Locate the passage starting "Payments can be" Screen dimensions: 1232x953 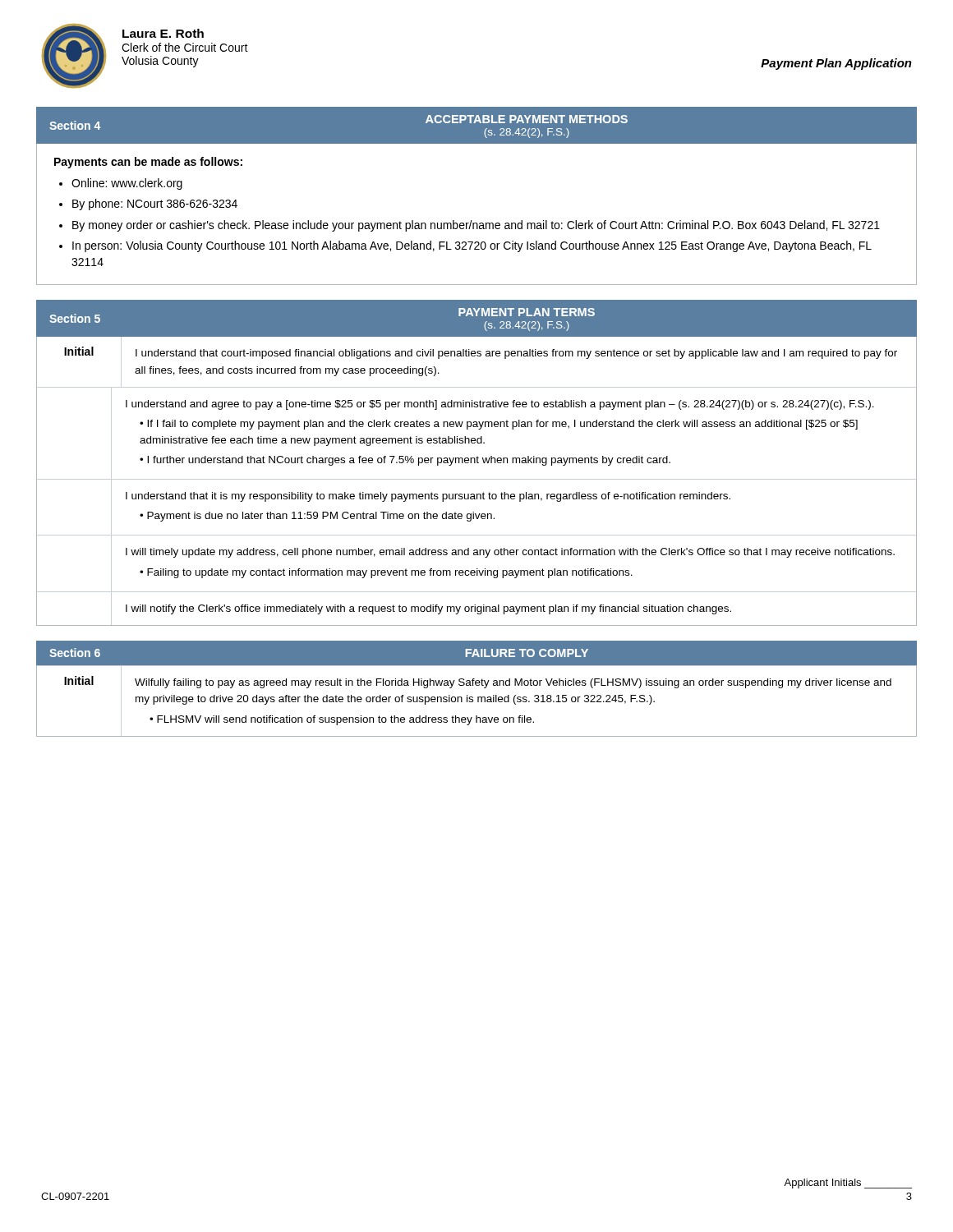pyautogui.click(x=148, y=162)
